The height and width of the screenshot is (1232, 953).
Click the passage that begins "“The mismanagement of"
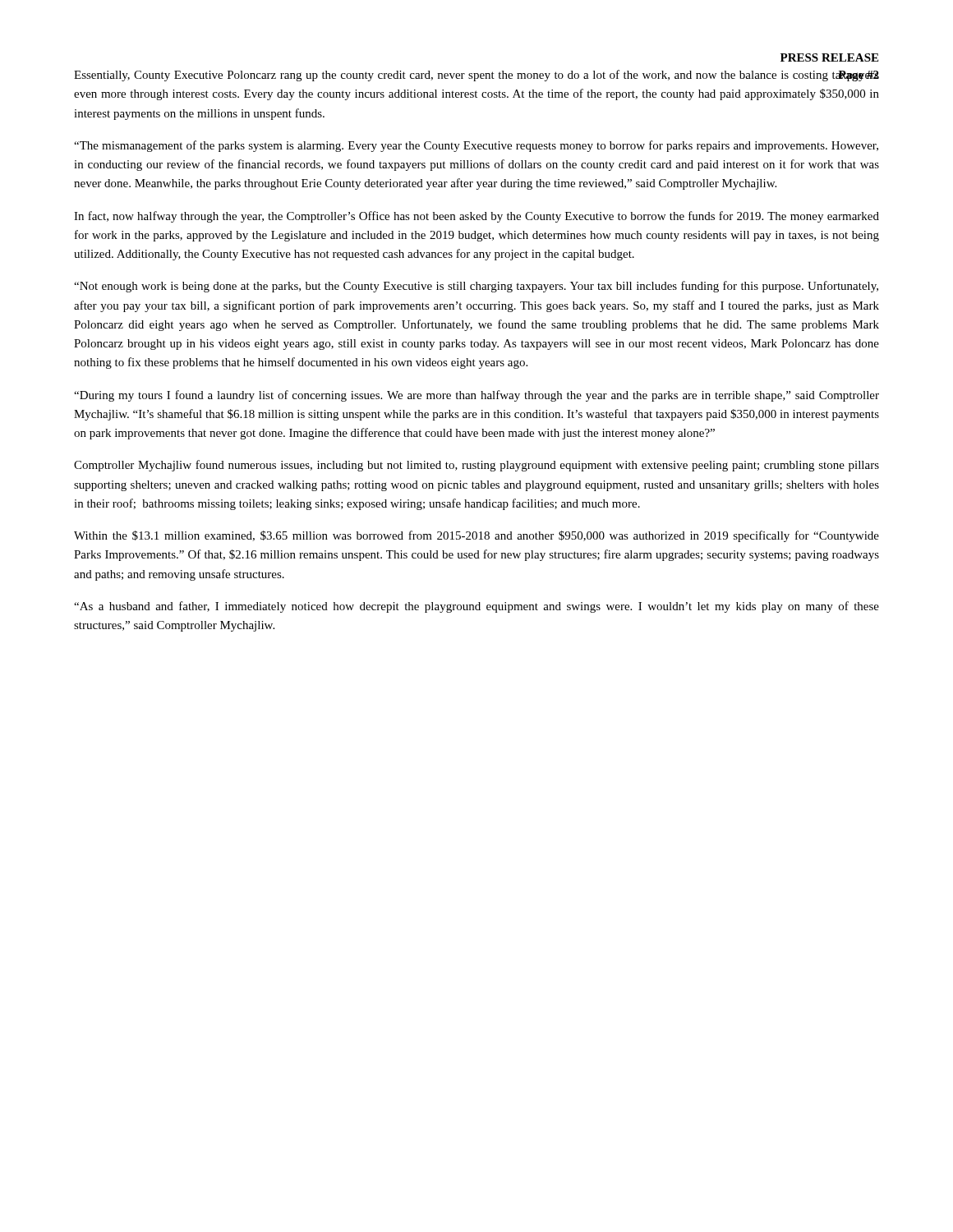pyautogui.click(x=476, y=165)
